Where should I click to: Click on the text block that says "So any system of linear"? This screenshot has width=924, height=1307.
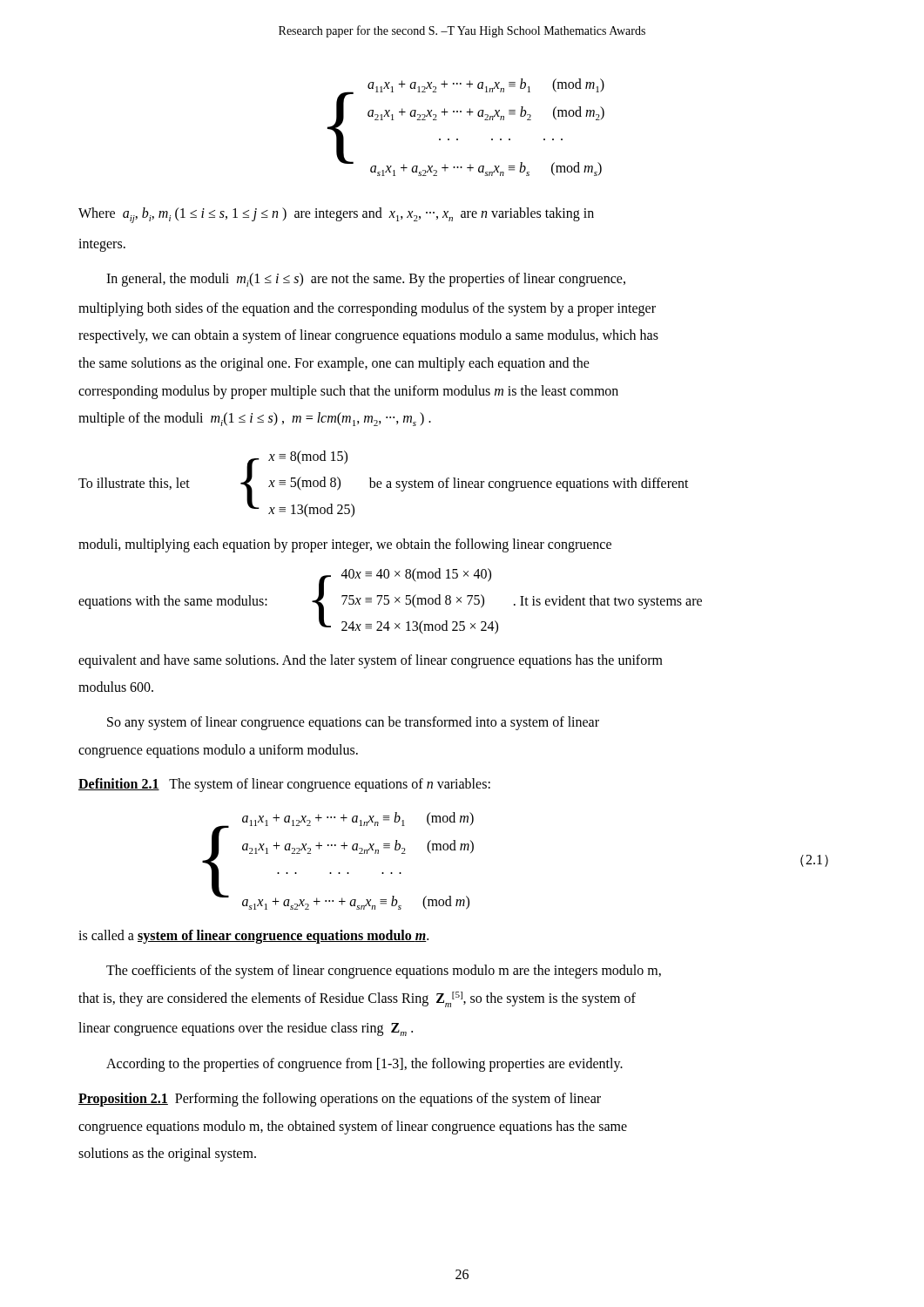click(353, 722)
